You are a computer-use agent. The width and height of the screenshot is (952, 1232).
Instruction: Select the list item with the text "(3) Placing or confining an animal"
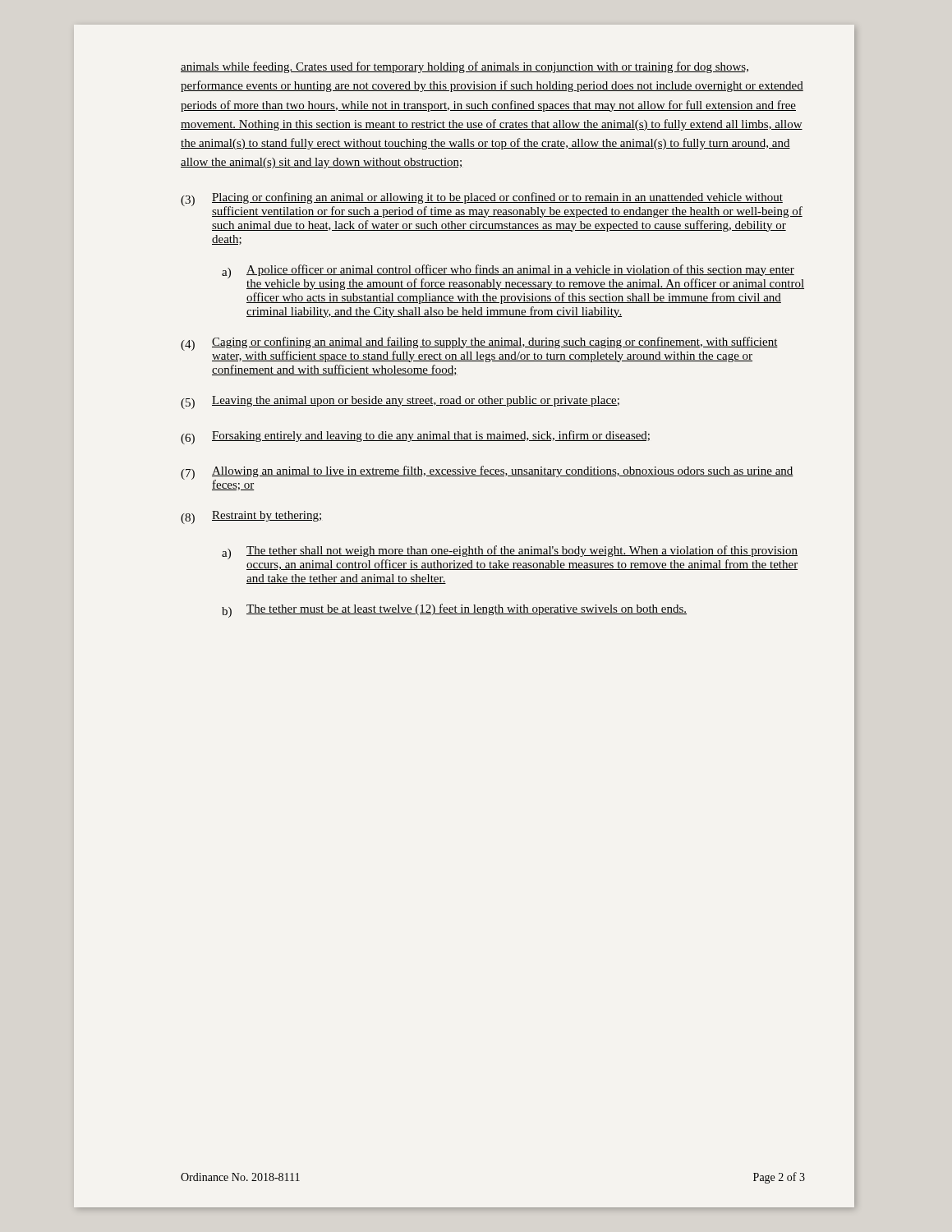click(493, 218)
